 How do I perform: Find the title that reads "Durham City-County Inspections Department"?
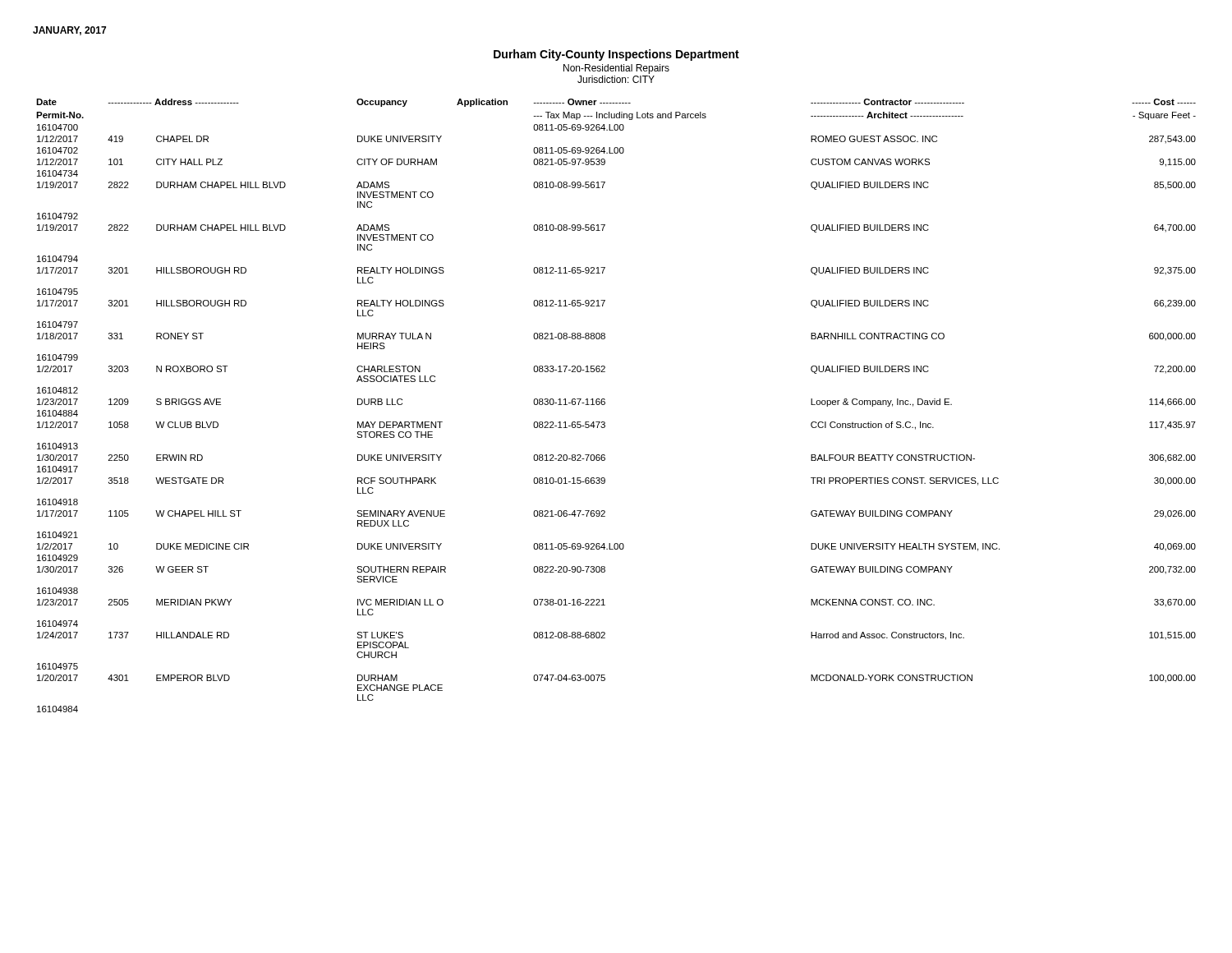(x=616, y=54)
